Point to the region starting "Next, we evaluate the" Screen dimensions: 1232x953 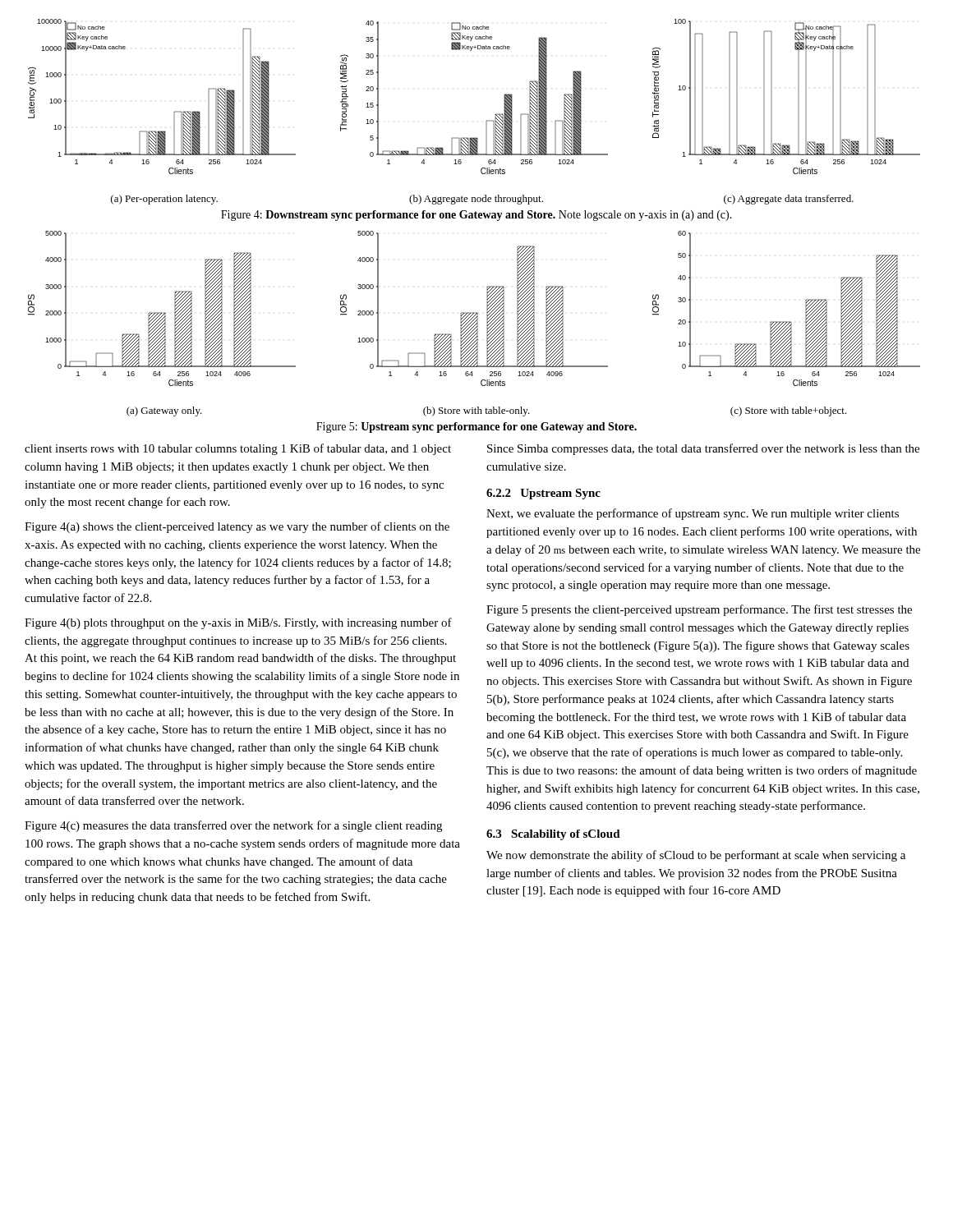[x=704, y=549]
